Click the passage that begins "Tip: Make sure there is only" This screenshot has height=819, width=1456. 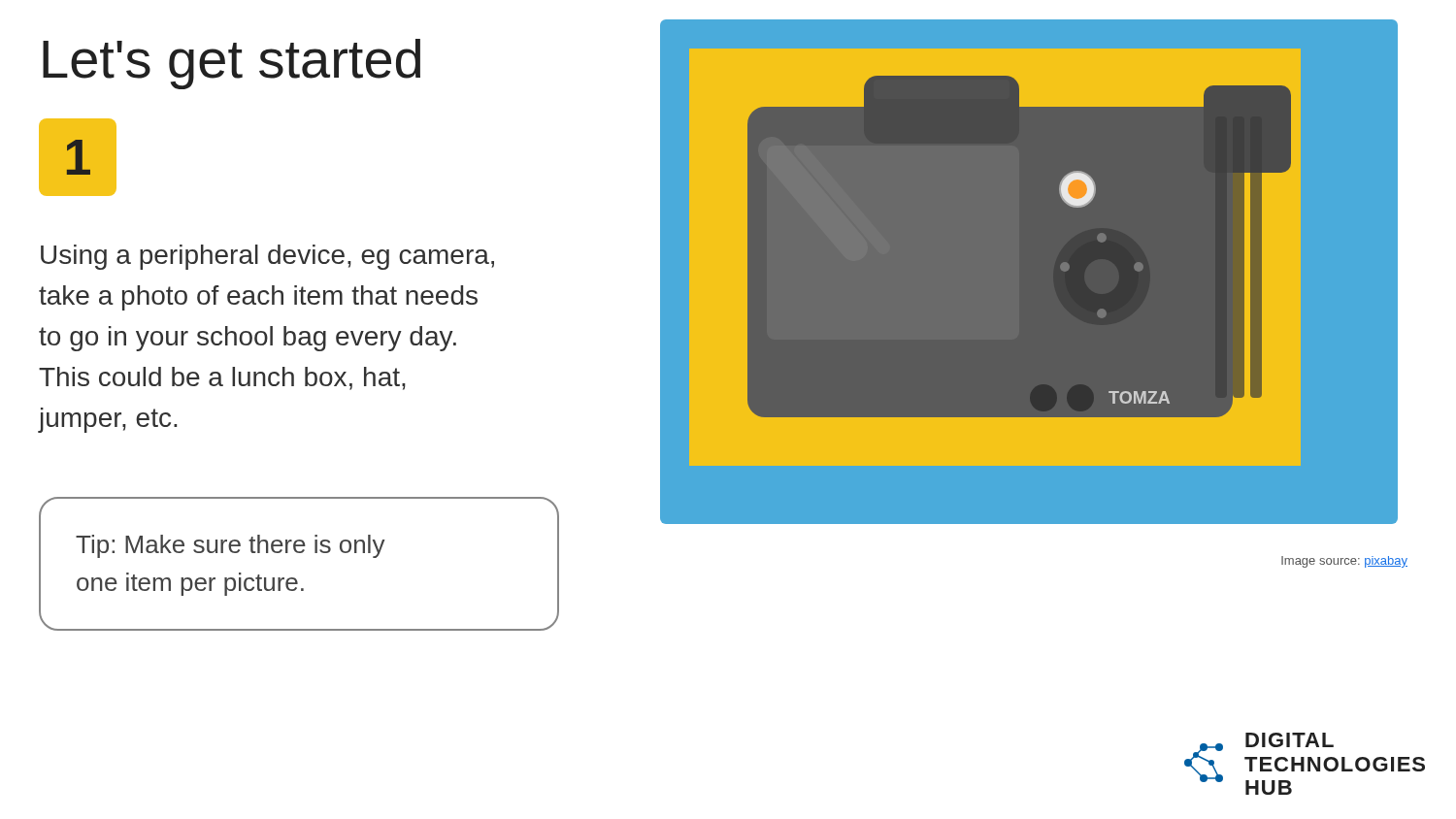click(230, 563)
